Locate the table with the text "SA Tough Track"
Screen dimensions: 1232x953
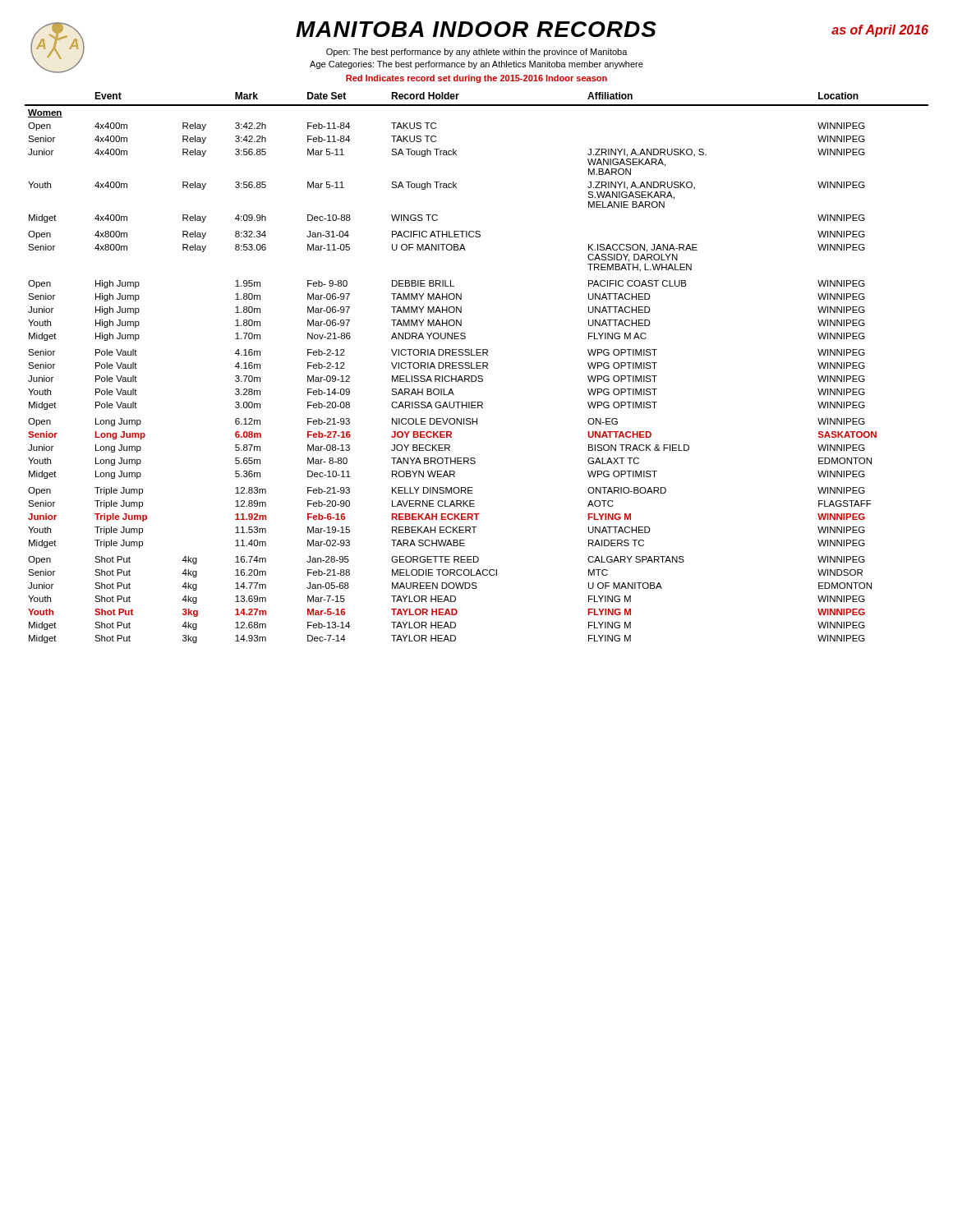point(476,366)
